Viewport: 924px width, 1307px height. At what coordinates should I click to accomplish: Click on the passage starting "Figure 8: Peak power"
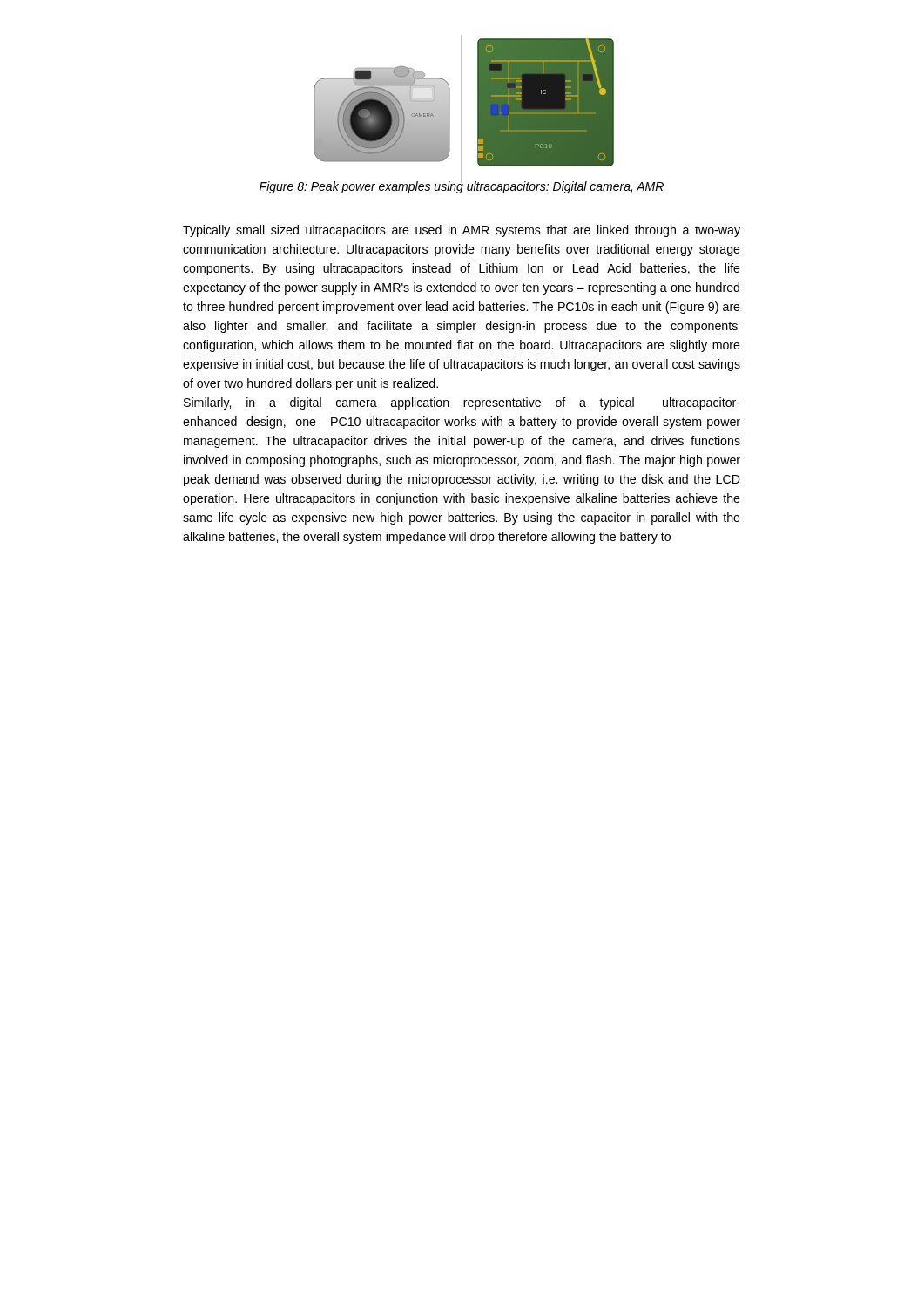tap(462, 186)
